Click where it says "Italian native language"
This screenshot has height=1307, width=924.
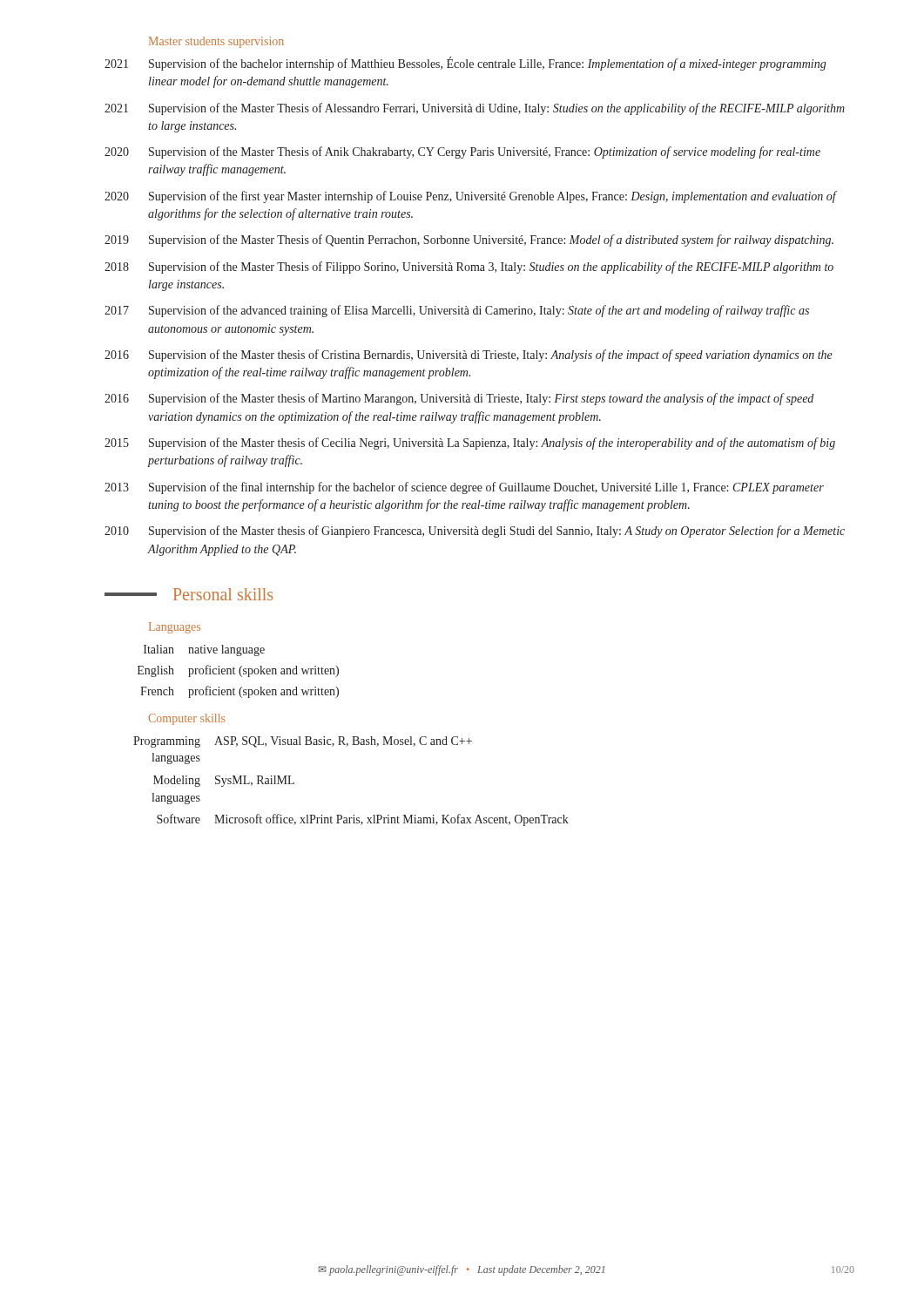coord(204,650)
